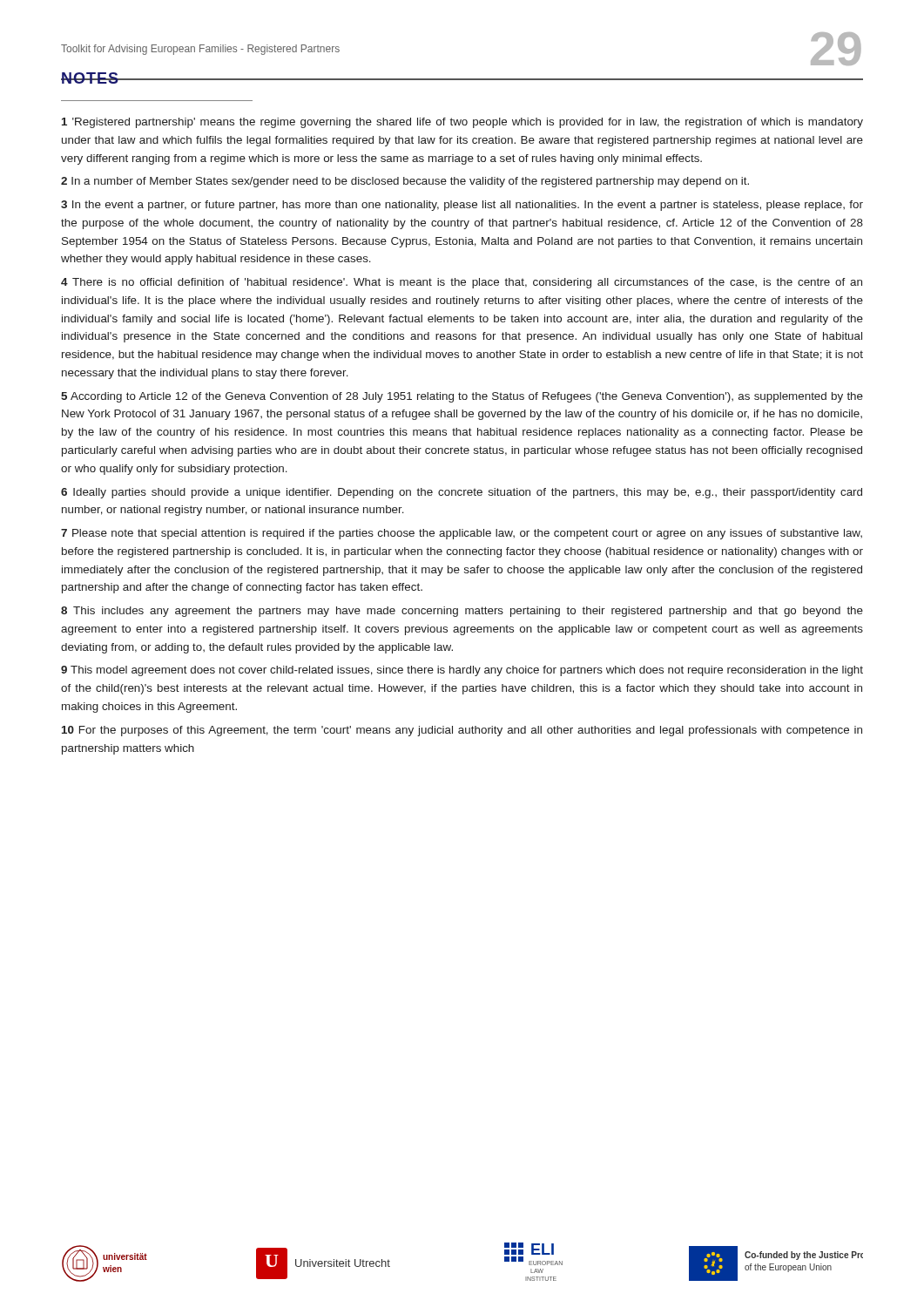Point to the block beginning "7 Please note that special attention is"

(x=462, y=560)
